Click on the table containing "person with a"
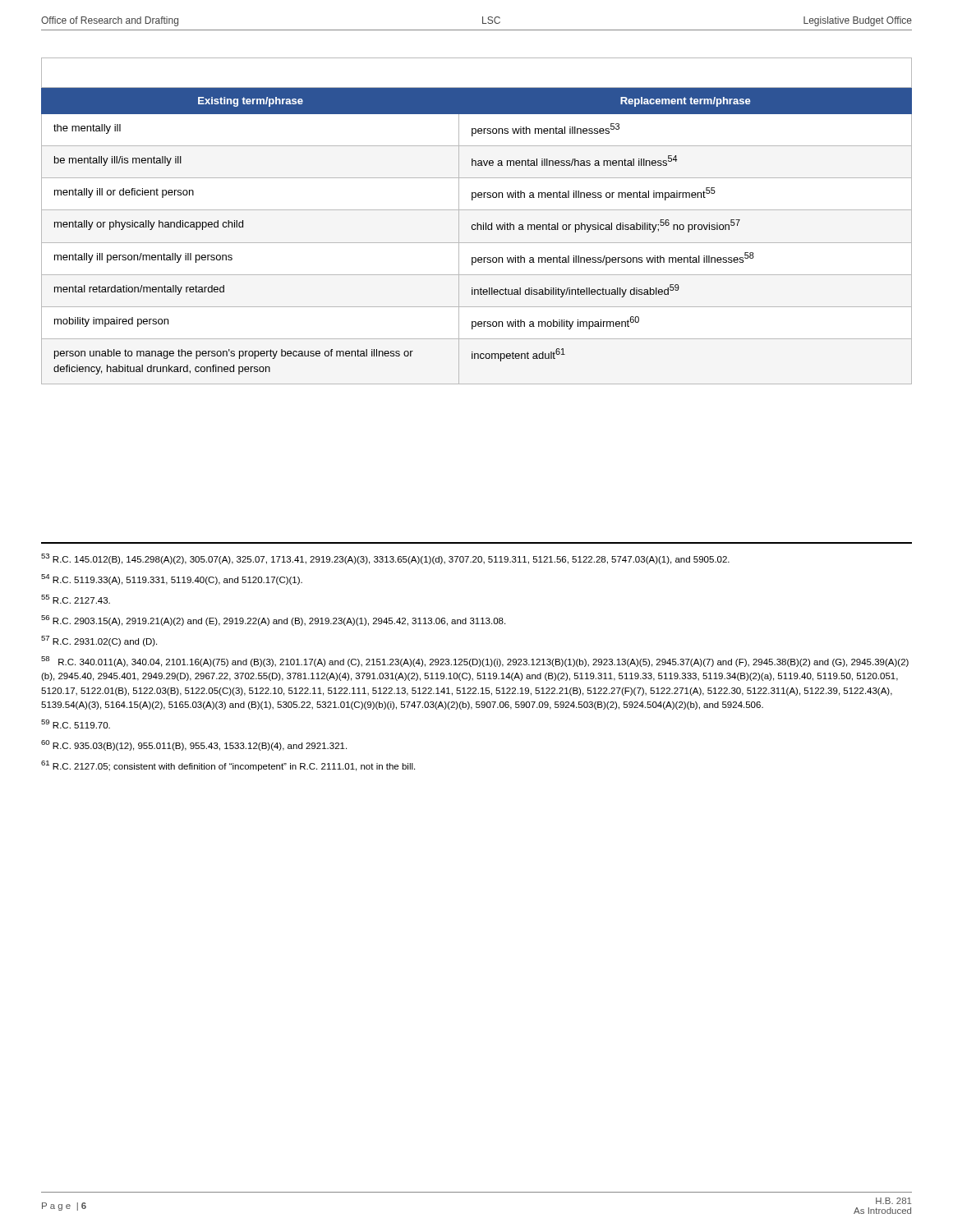The width and height of the screenshot is (953, 1232). coord(476,221)
